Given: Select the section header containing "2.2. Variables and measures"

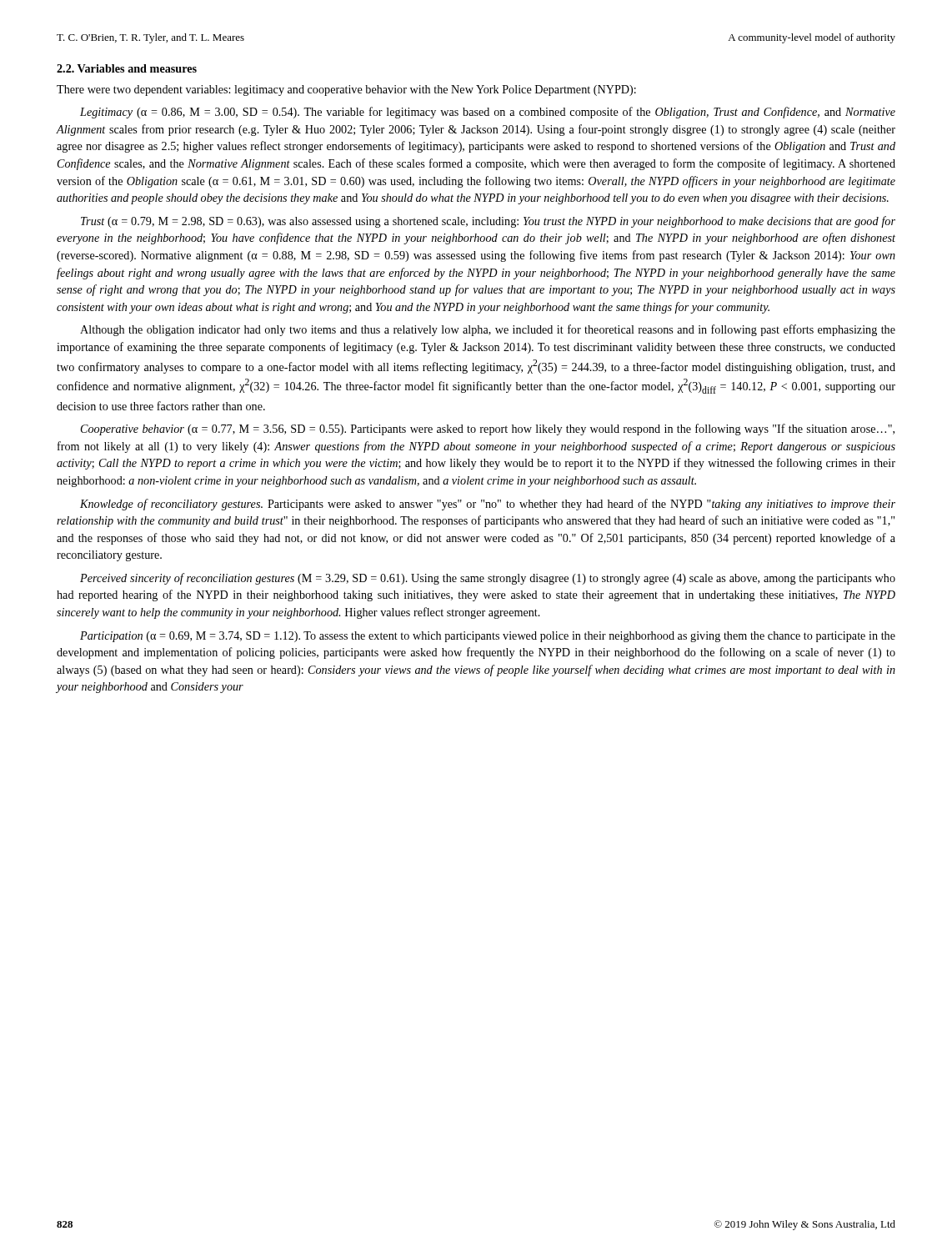Looking at the screenshot, I should (127, 68).
